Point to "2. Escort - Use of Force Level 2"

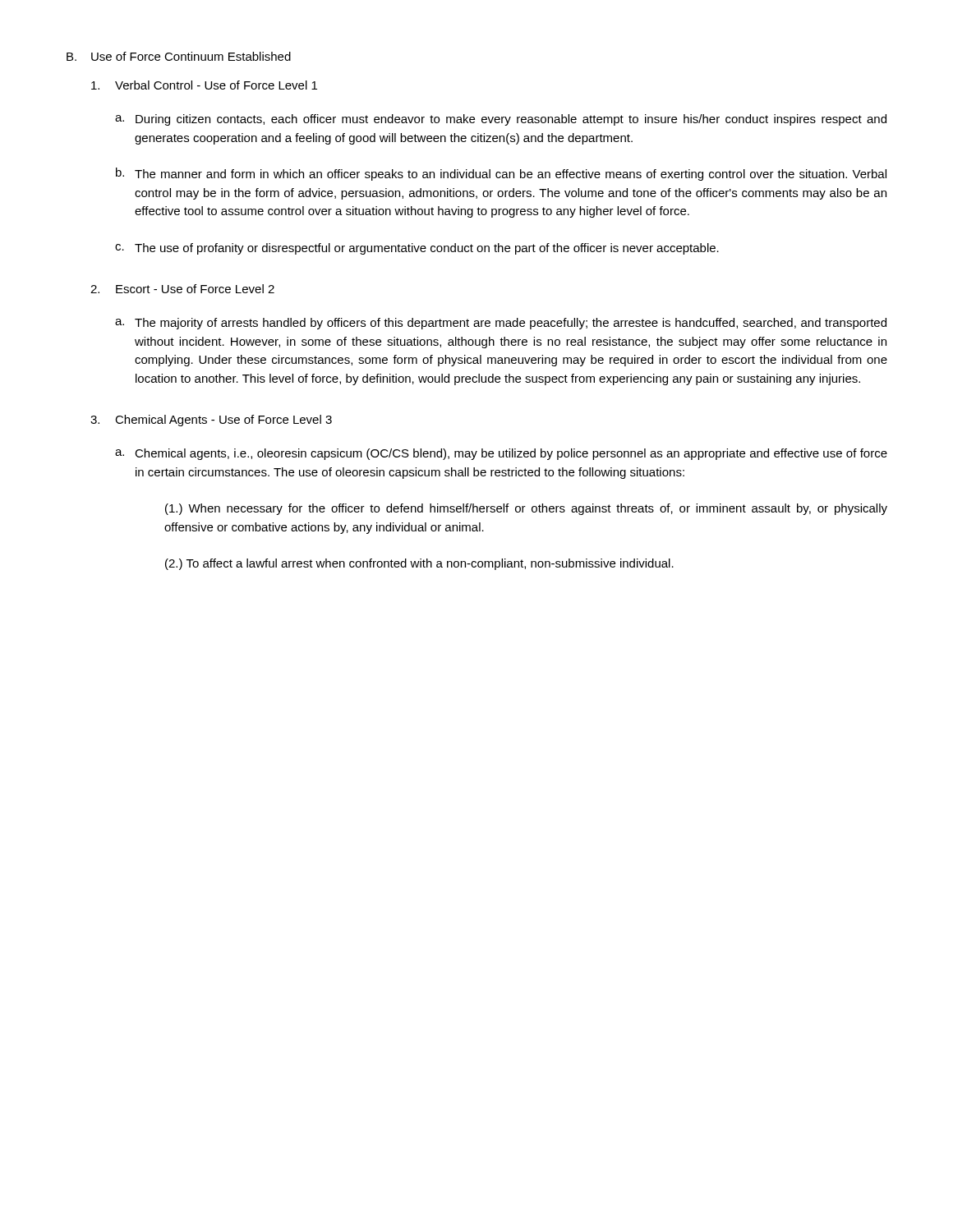182,289
